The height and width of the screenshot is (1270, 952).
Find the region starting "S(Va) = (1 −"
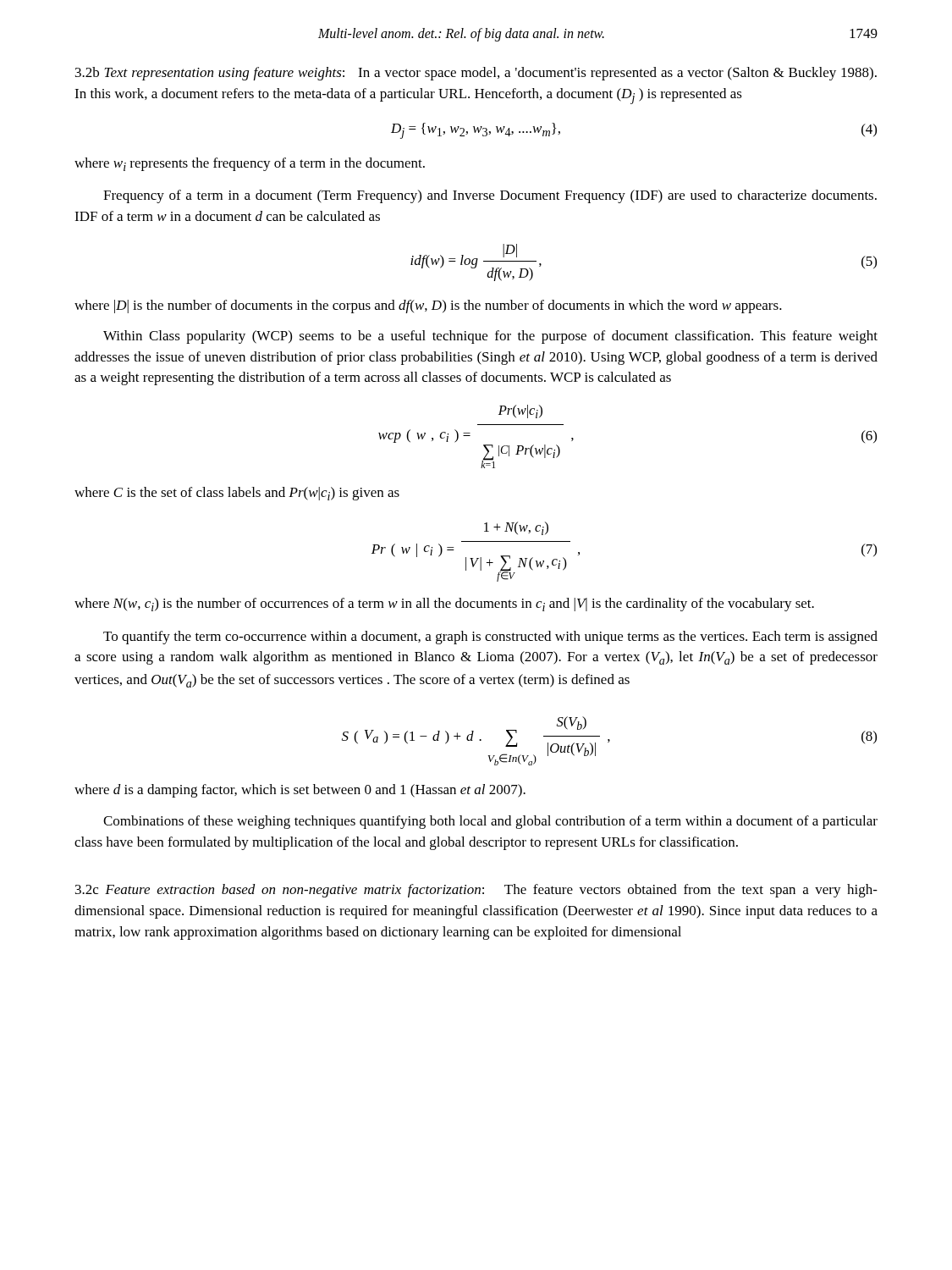tap(610, 737)
